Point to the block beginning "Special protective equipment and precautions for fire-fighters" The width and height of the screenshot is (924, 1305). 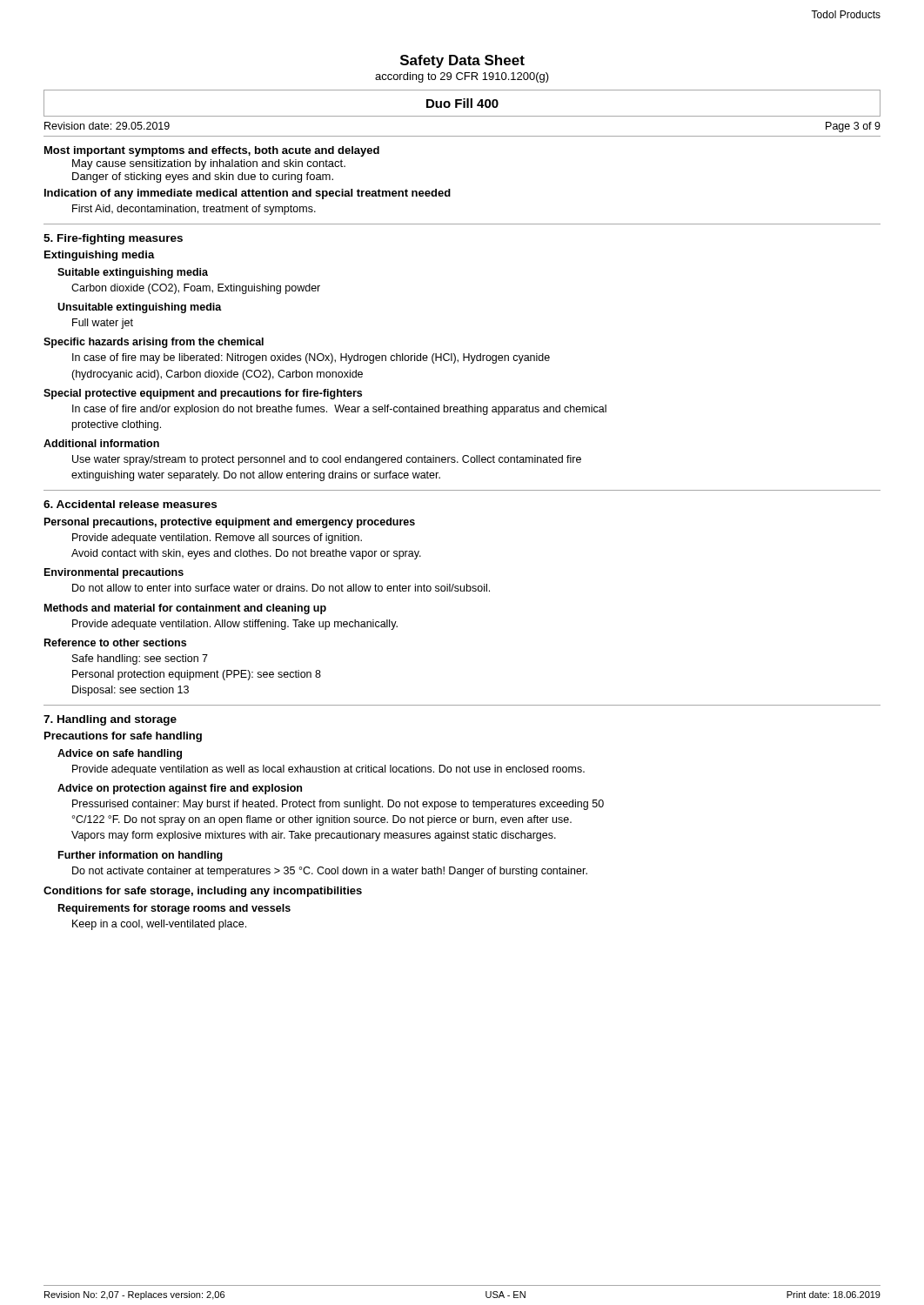(462, 410)
